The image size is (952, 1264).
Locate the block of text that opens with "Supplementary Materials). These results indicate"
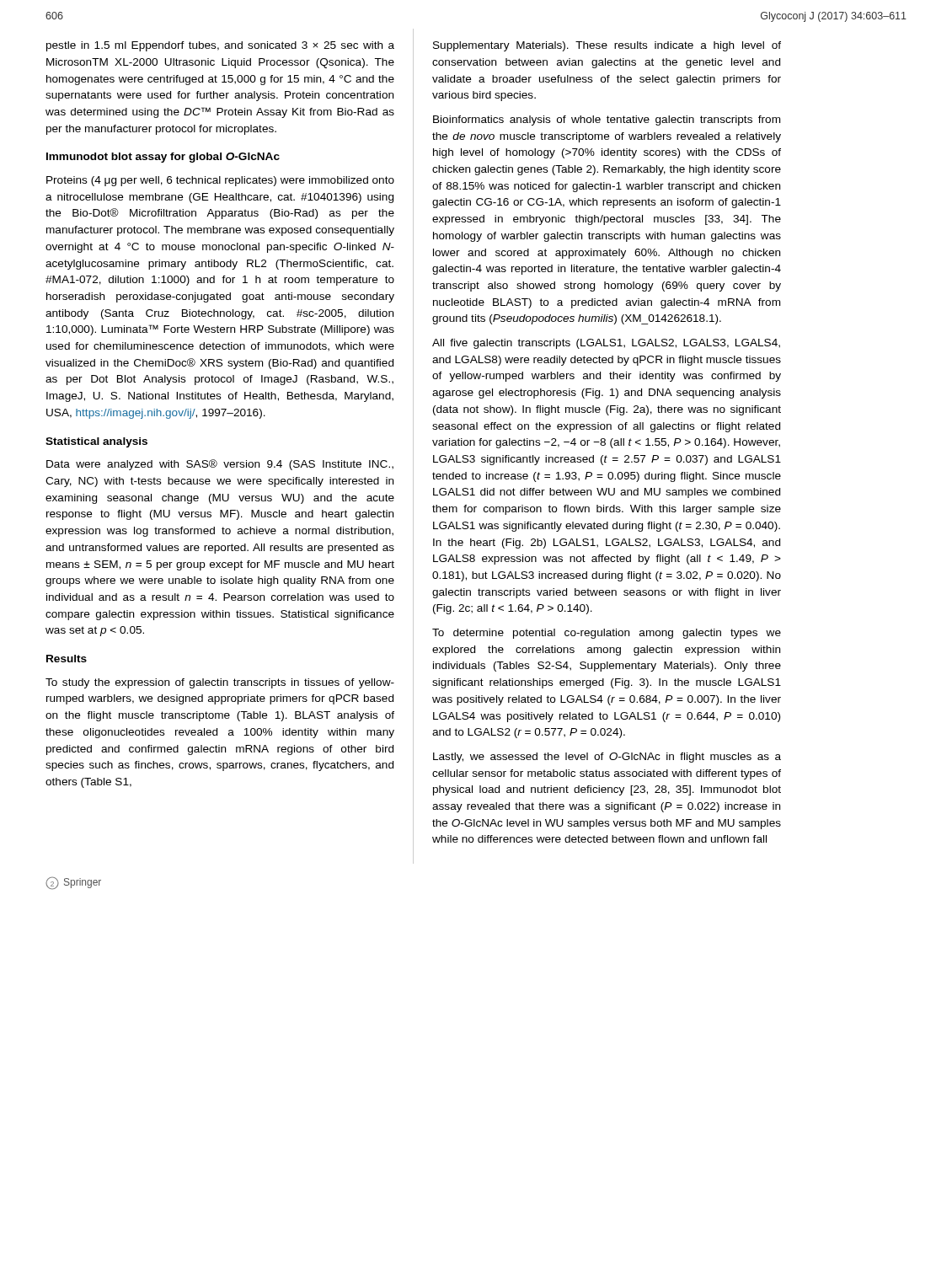pos(607,443)
